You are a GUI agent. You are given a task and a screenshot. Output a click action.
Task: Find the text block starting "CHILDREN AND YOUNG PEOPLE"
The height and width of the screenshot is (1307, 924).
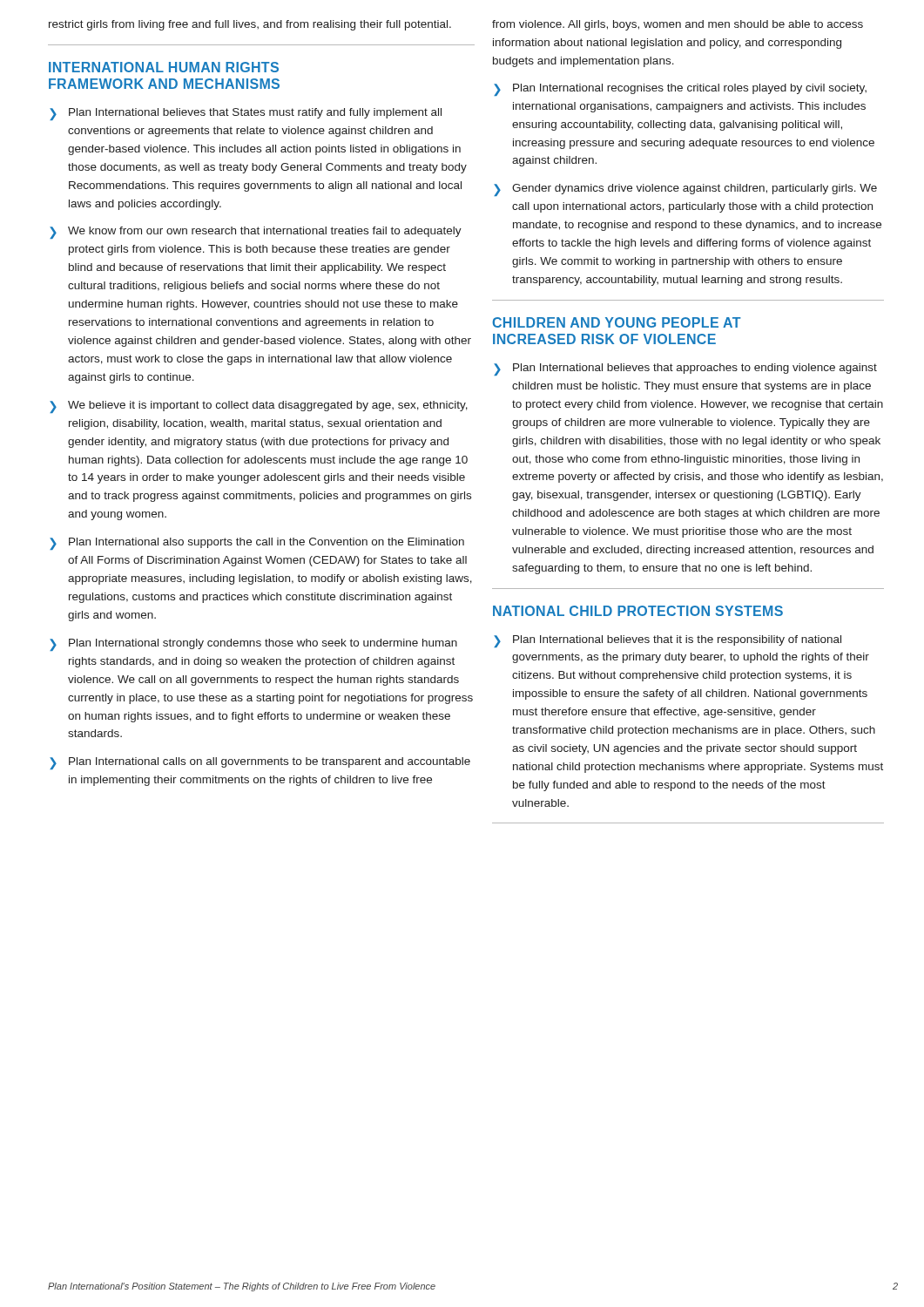(616, 331)
